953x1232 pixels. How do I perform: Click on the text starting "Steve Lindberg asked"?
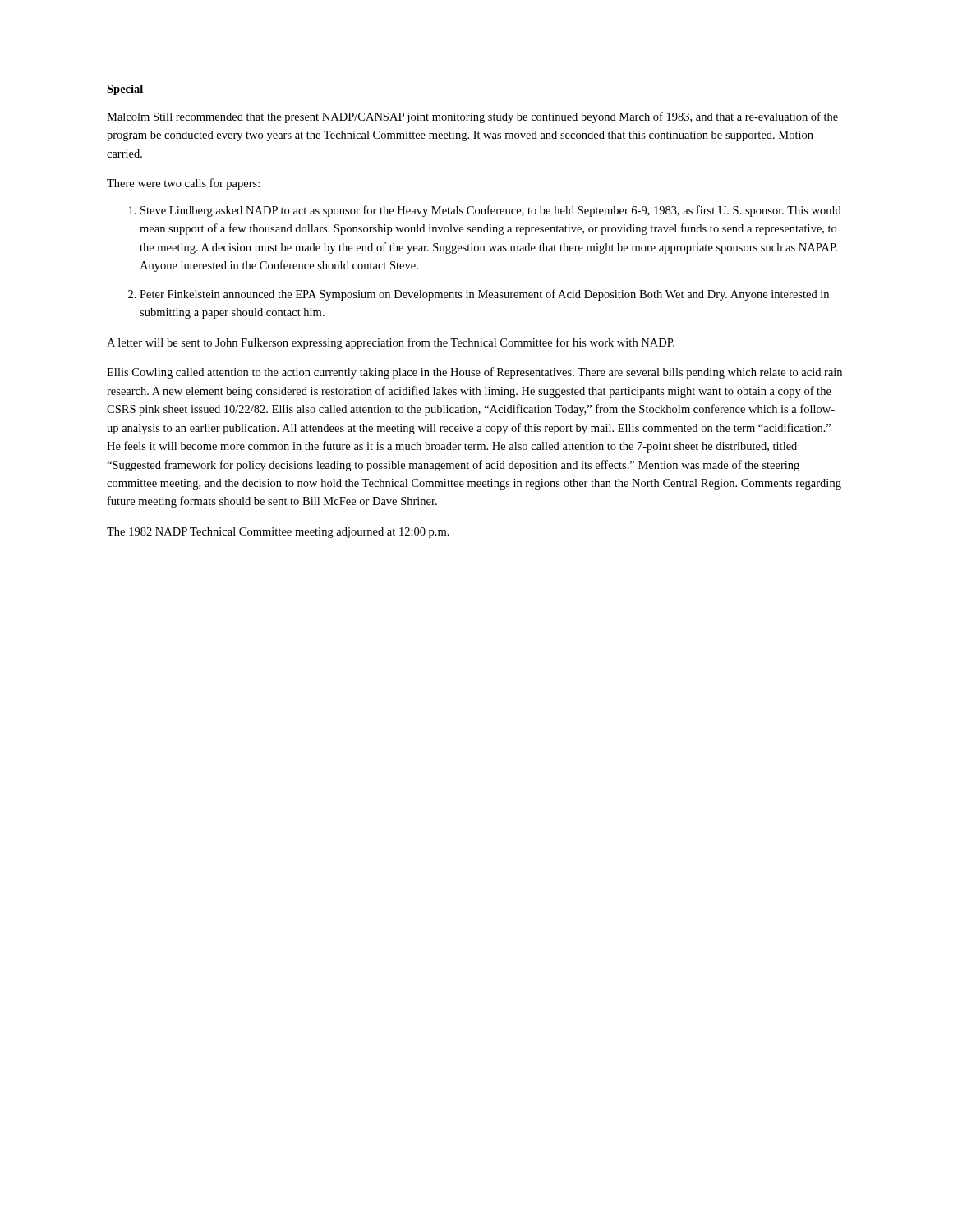(490, 238)
